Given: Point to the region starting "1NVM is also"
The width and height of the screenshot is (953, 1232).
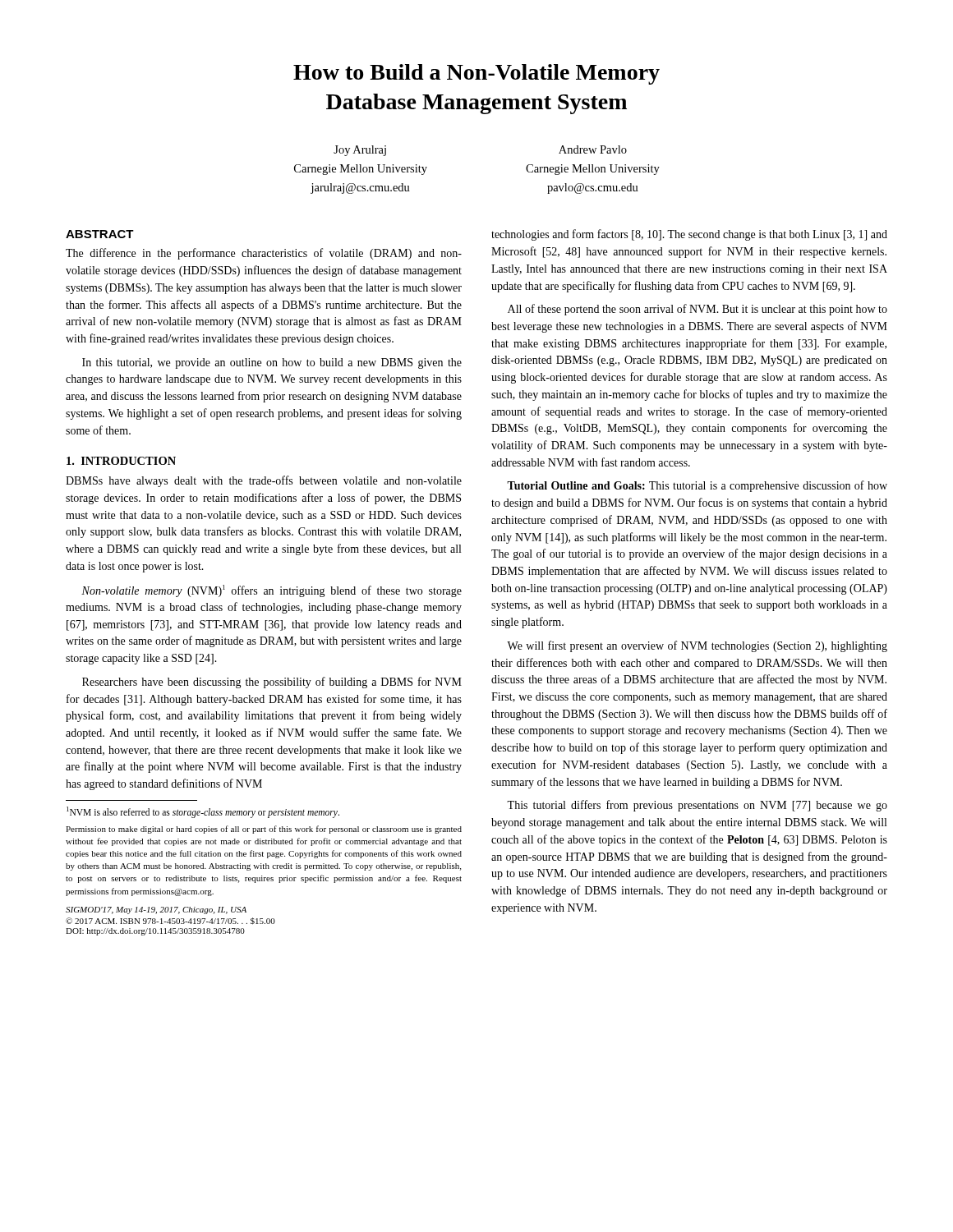Looking at the screenshot, I should click(203, 811).
